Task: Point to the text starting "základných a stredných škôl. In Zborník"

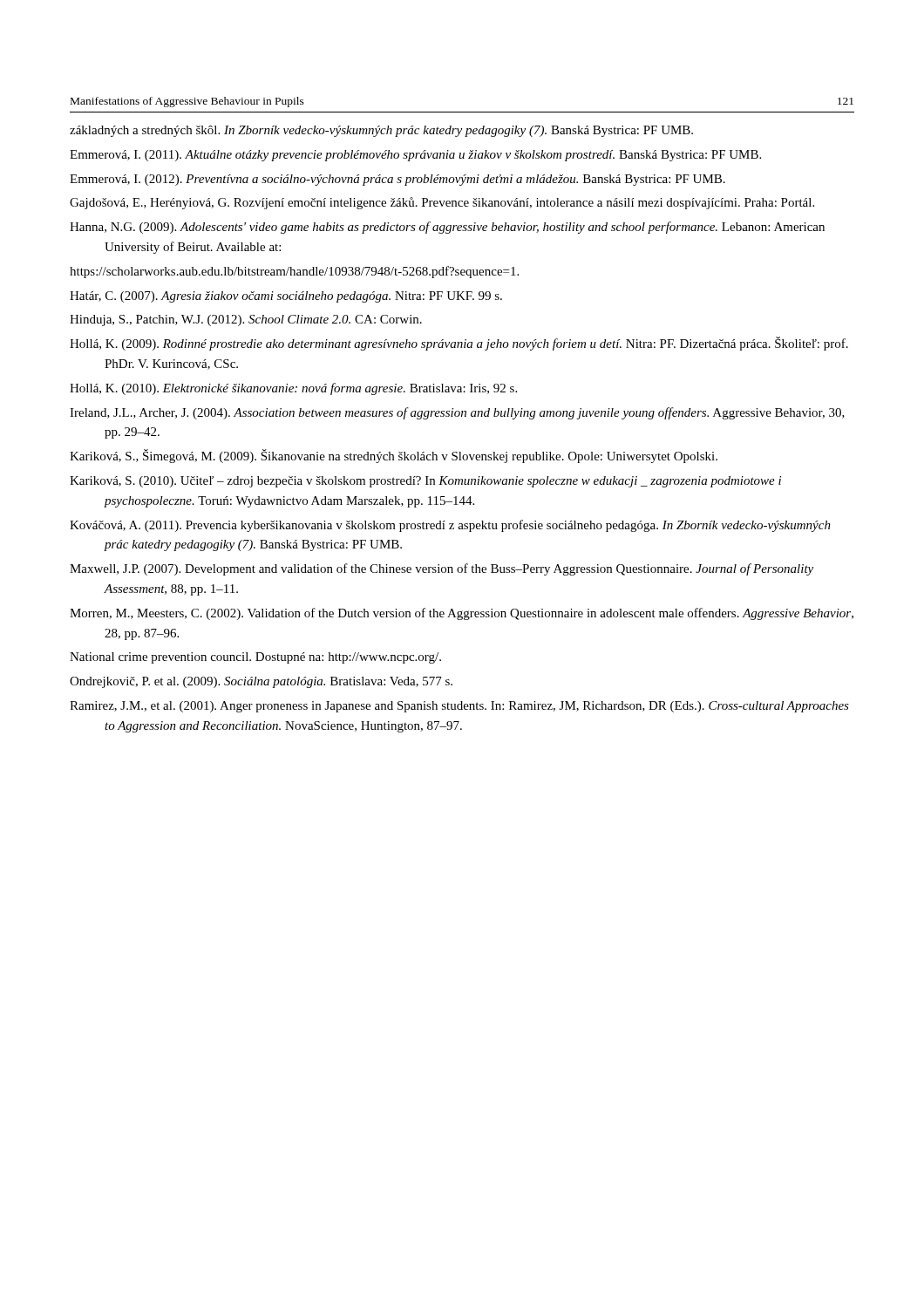Action: click(382, 130)
